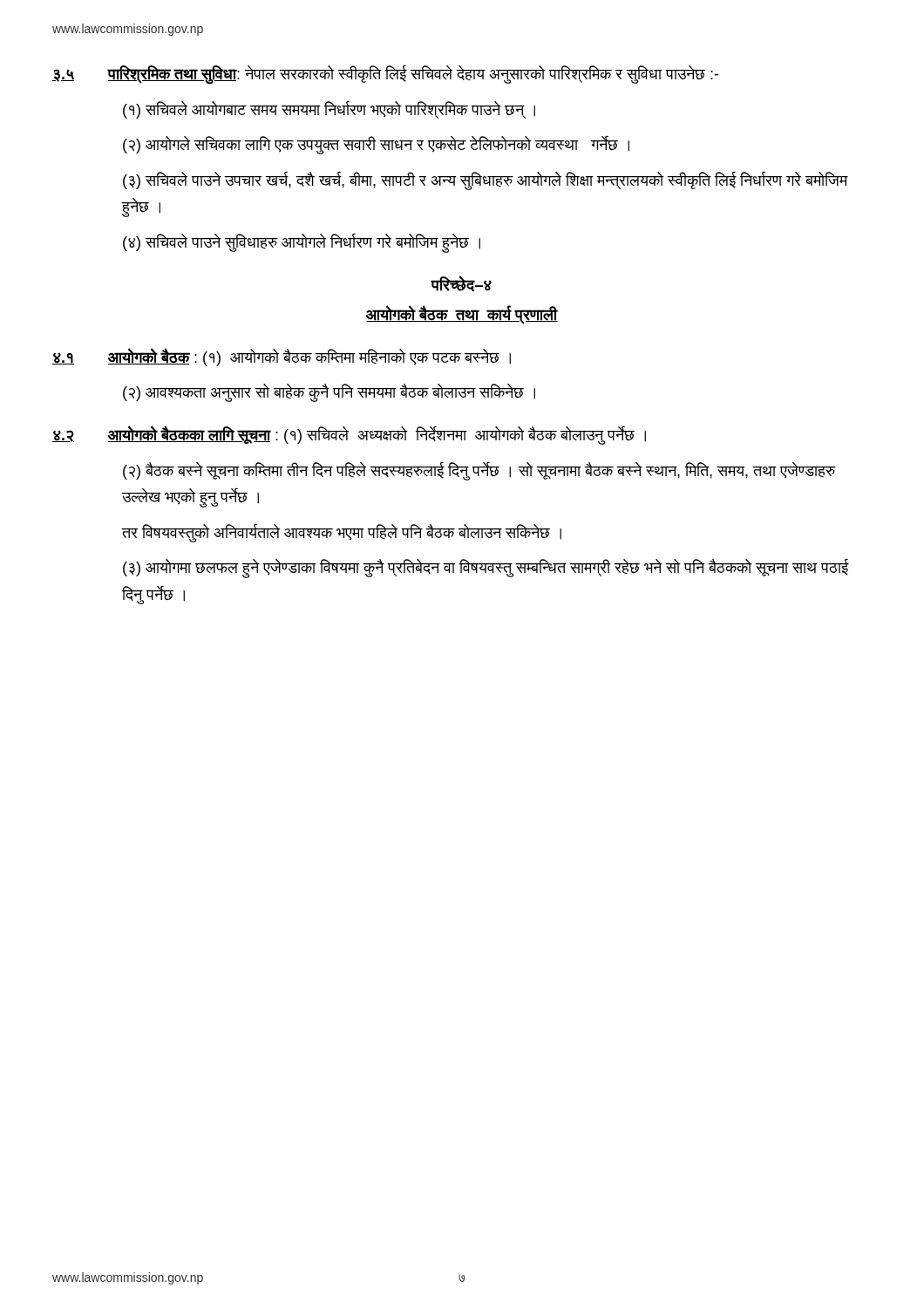Viewport: 924px width, 1308px height.
Task: Find "आयोगको बैठक तथा कार्य प्रणाली" on this page
Action: pyautogui.click(x=462, y=315)
